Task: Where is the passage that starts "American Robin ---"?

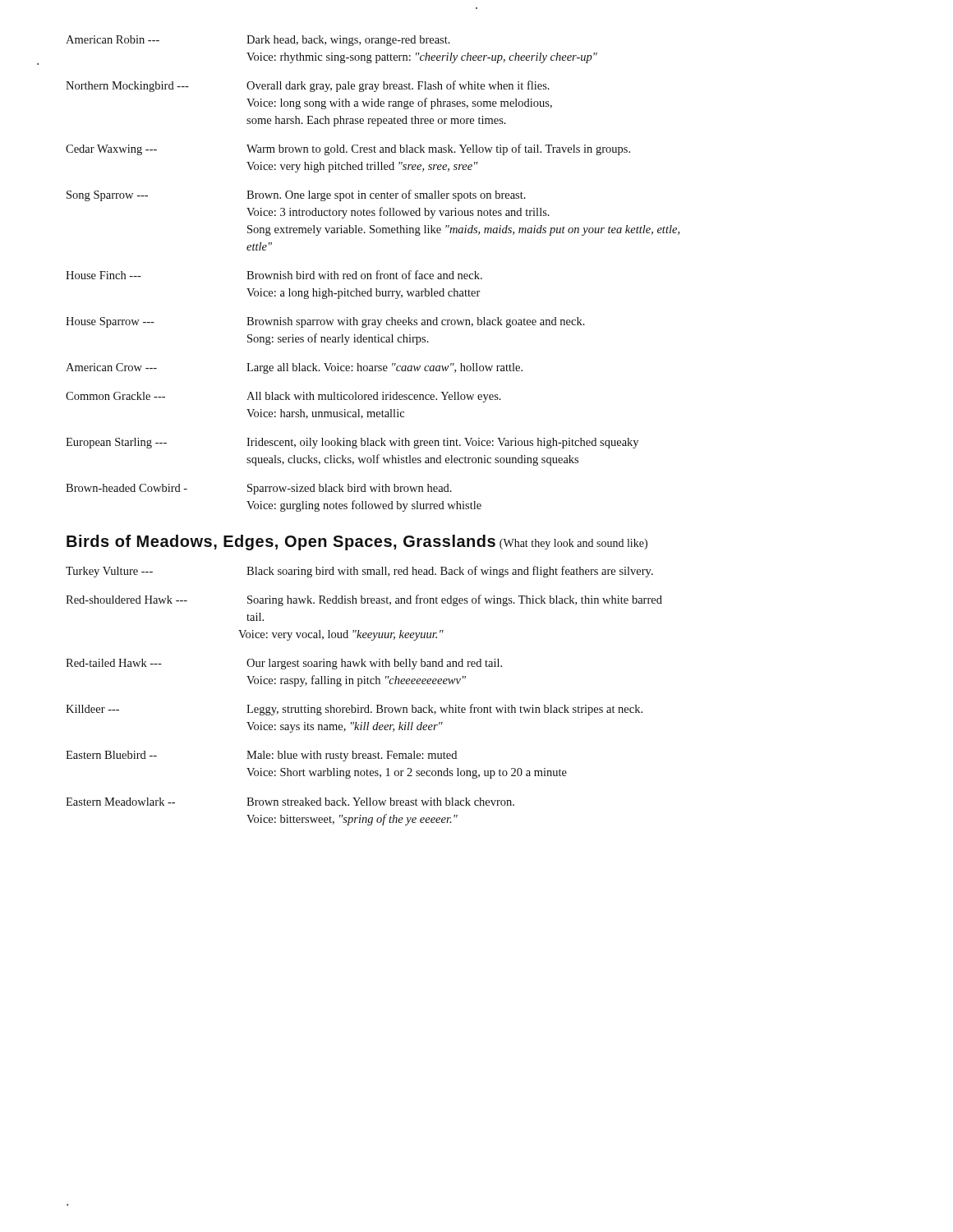Action: pyautogui.click(x=485, y=48)
